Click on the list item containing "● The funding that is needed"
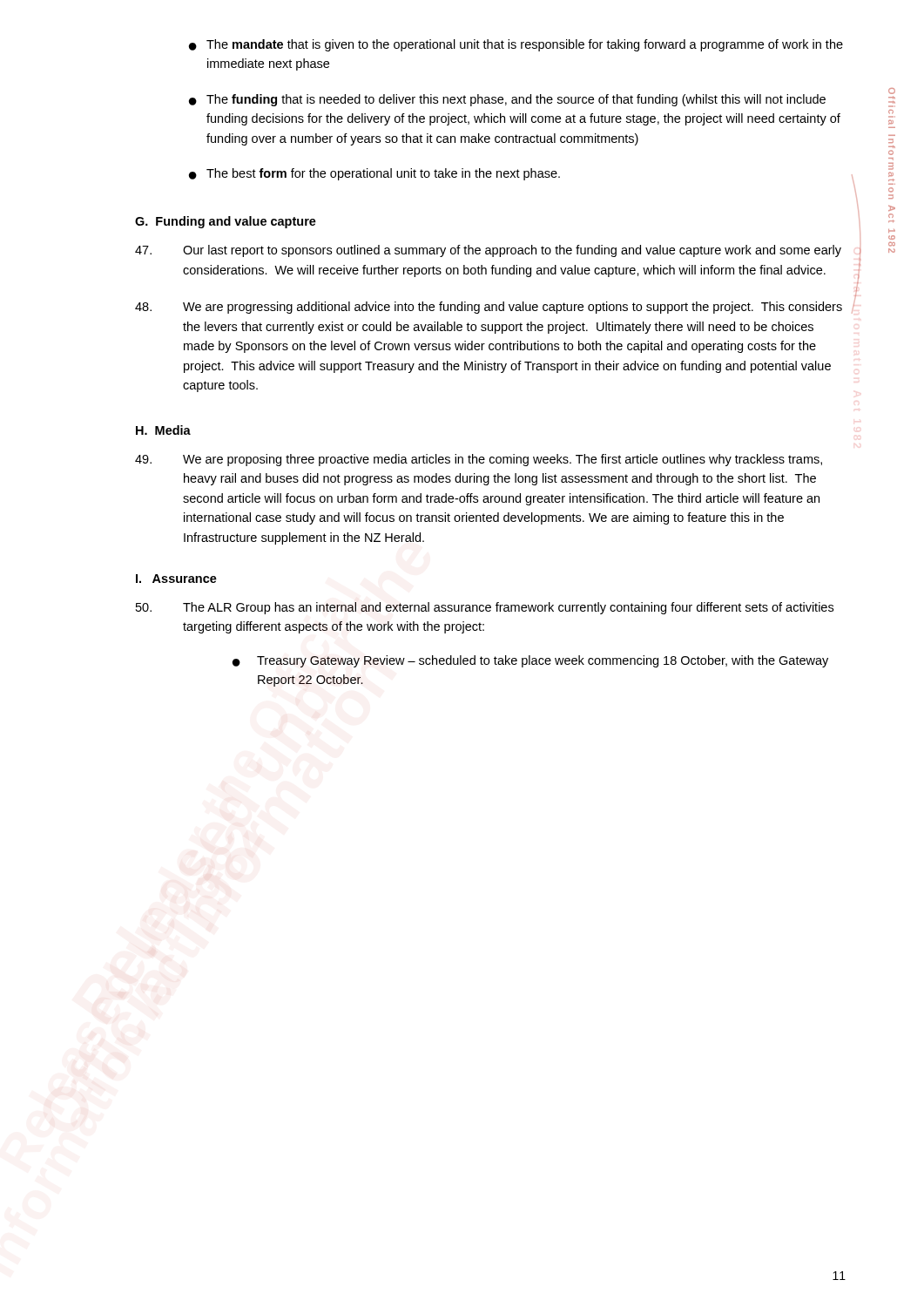The width and height of the screenshot is (924, 1307). click(x=516, y=119)
